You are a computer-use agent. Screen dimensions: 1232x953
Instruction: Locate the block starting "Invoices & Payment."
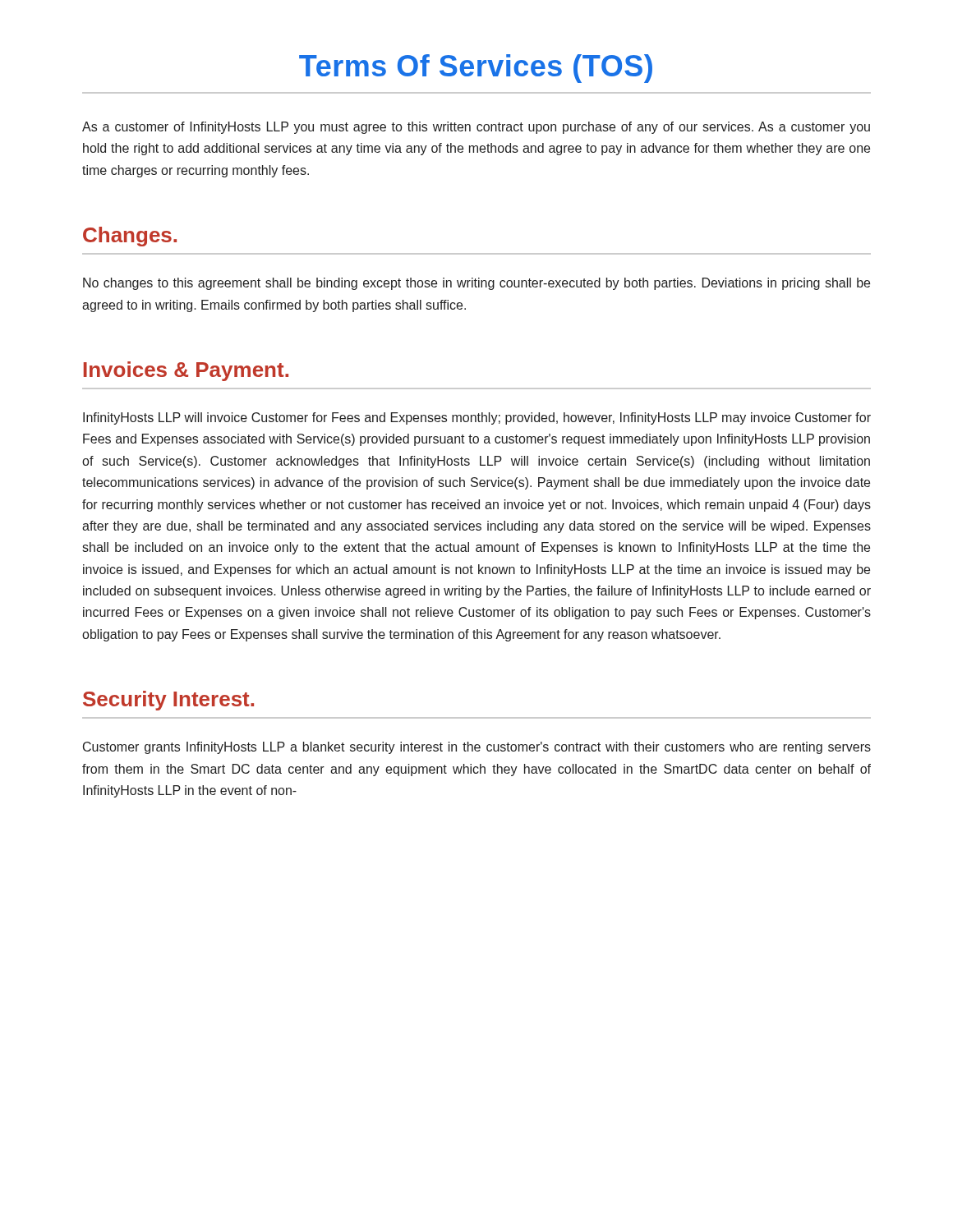[x=186, y=370]
